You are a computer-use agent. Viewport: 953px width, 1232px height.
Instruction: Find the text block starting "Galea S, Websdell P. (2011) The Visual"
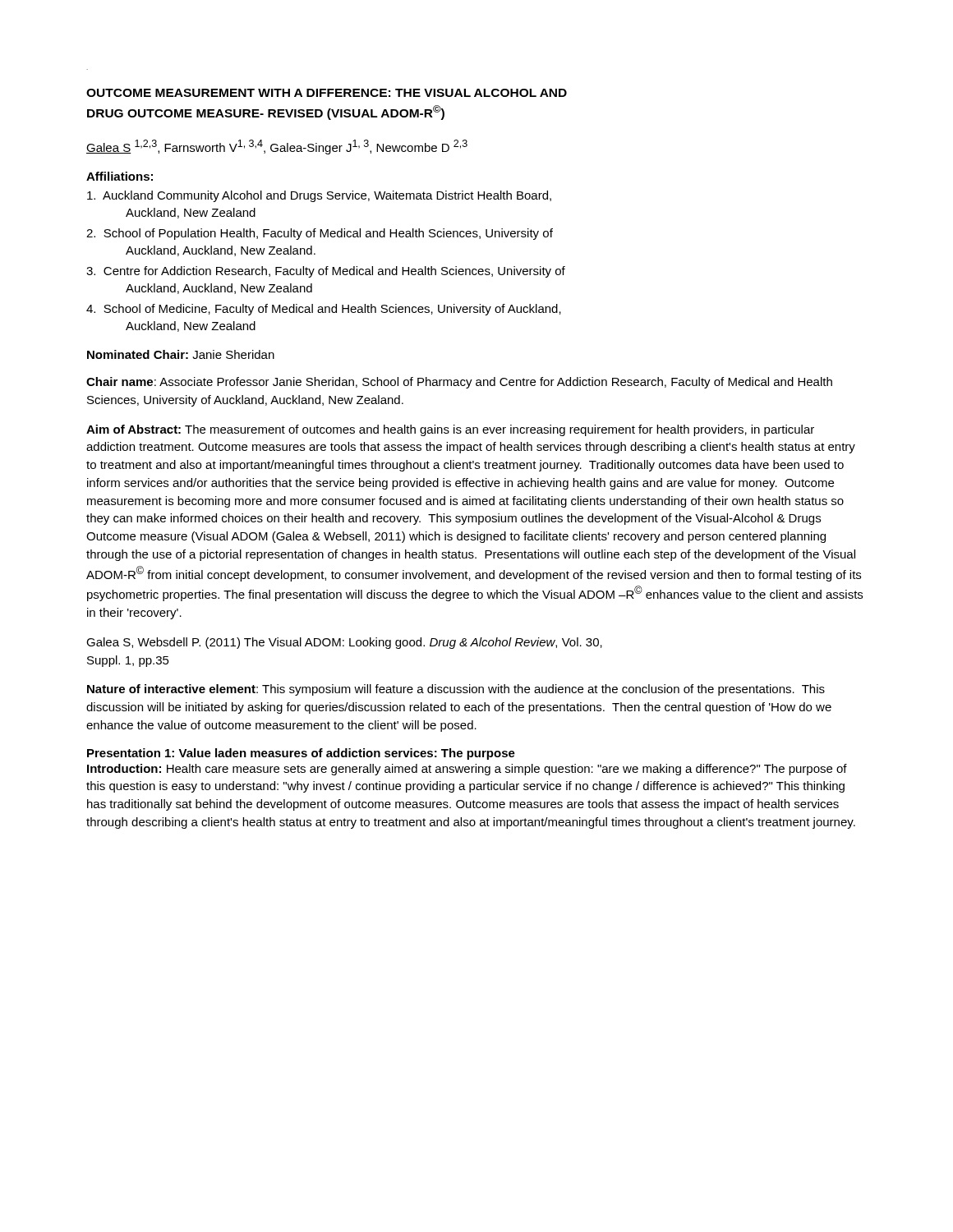pyautogui.click(x=345, y=651)
